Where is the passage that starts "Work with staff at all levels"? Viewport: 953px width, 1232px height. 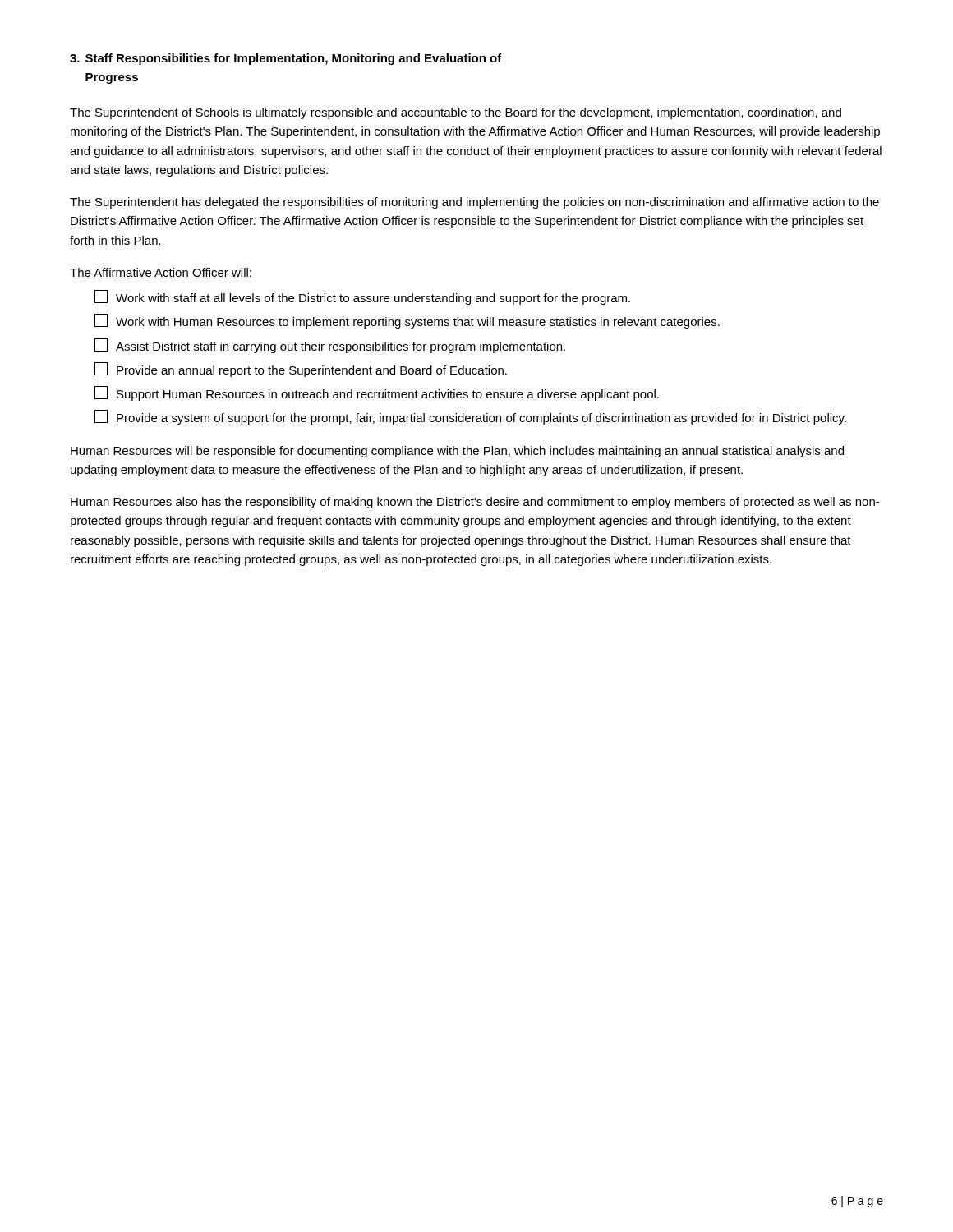(x=489, y=298)
